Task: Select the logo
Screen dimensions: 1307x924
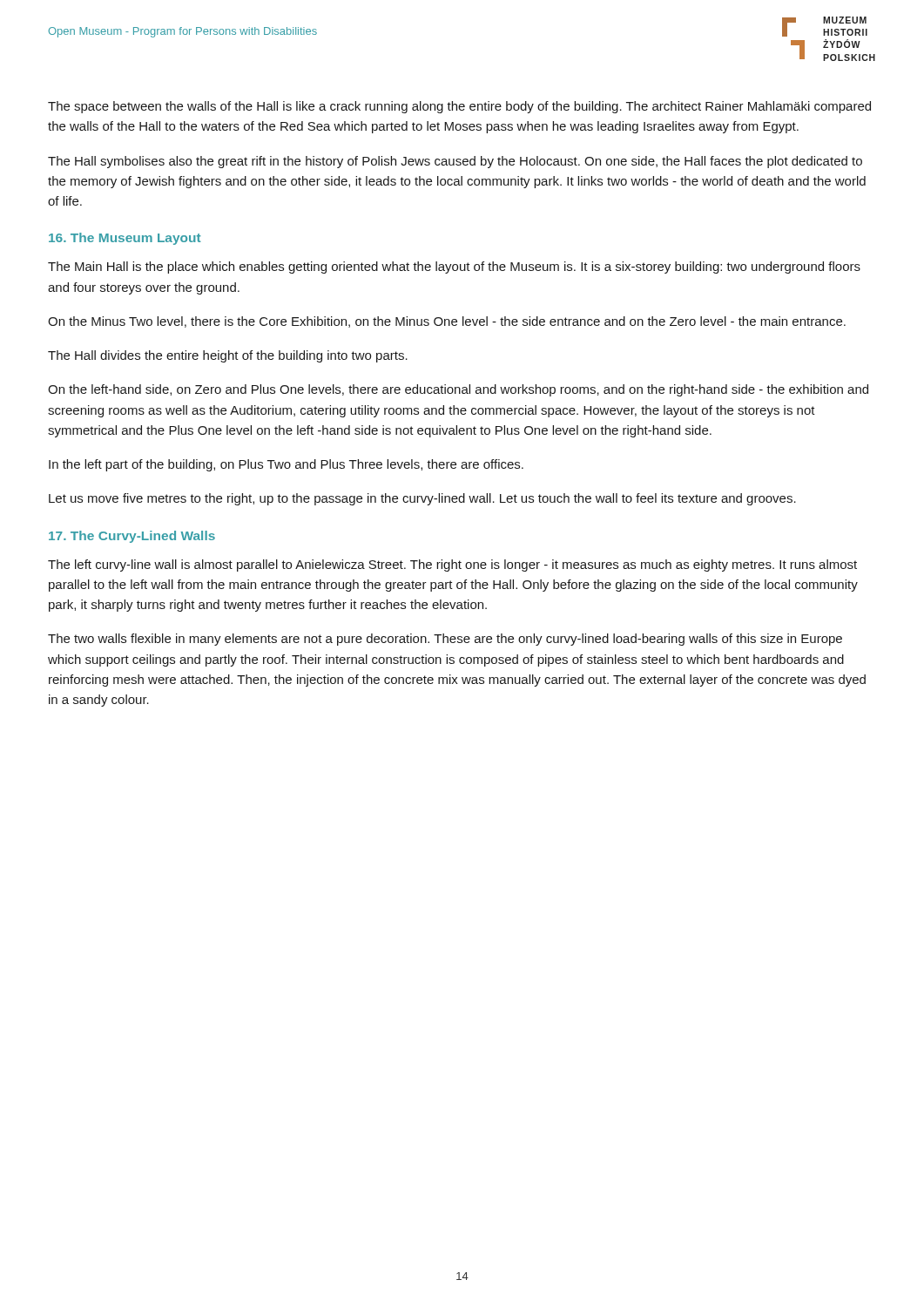Action: [829, 39]
